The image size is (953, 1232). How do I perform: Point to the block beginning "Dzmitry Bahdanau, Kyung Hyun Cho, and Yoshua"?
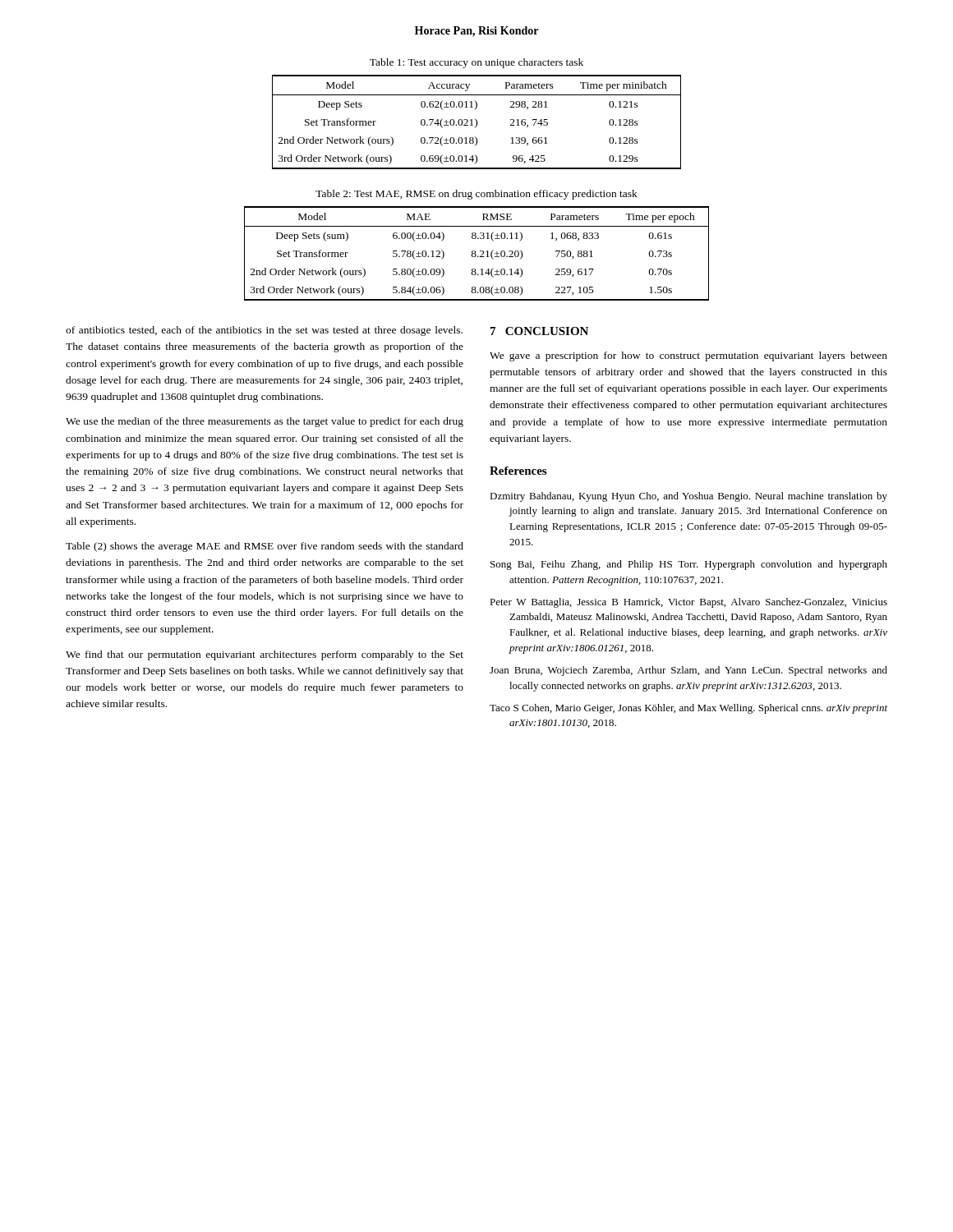click(688, 518)
